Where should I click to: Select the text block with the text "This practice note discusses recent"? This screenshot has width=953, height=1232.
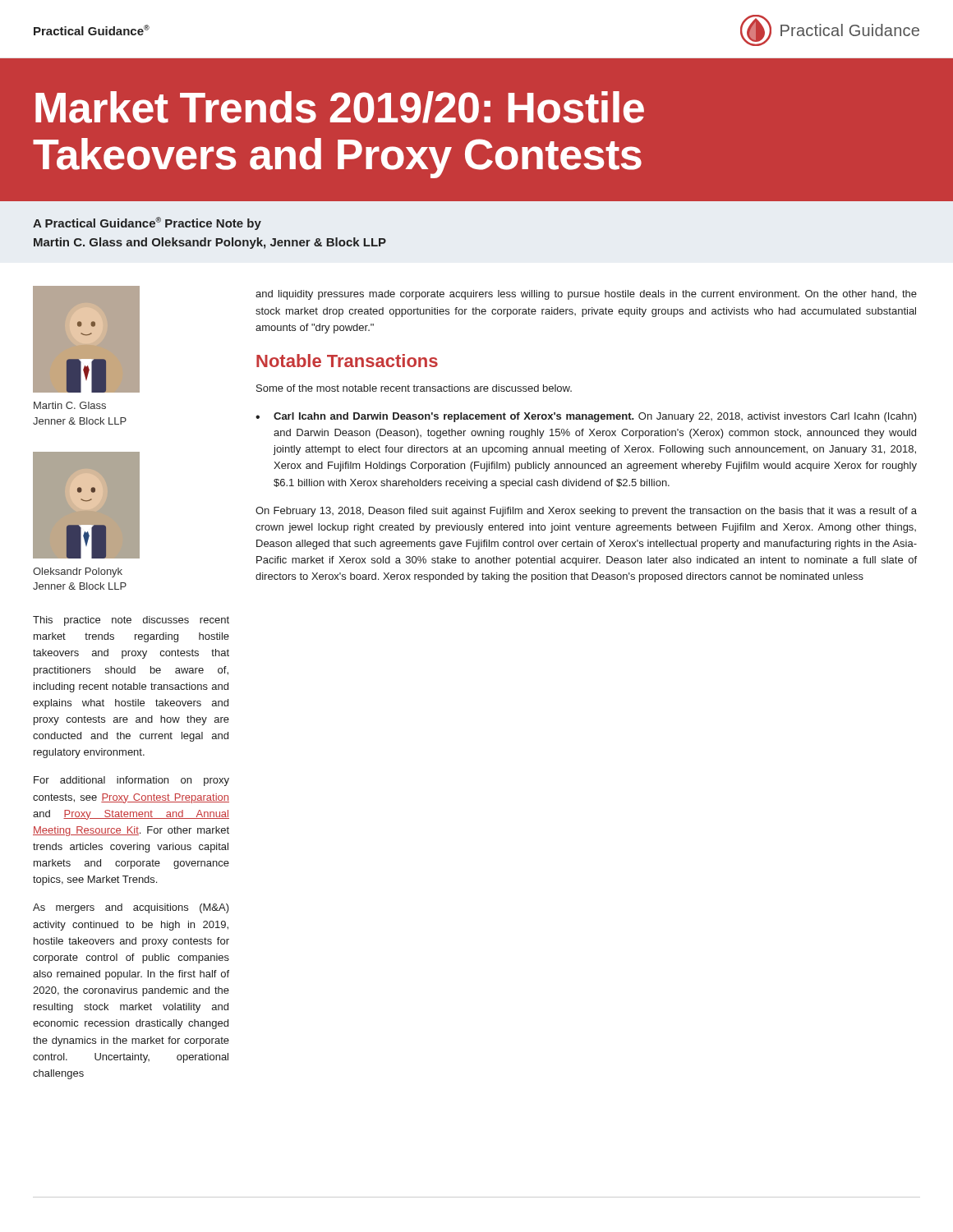(x=131, y=686)
